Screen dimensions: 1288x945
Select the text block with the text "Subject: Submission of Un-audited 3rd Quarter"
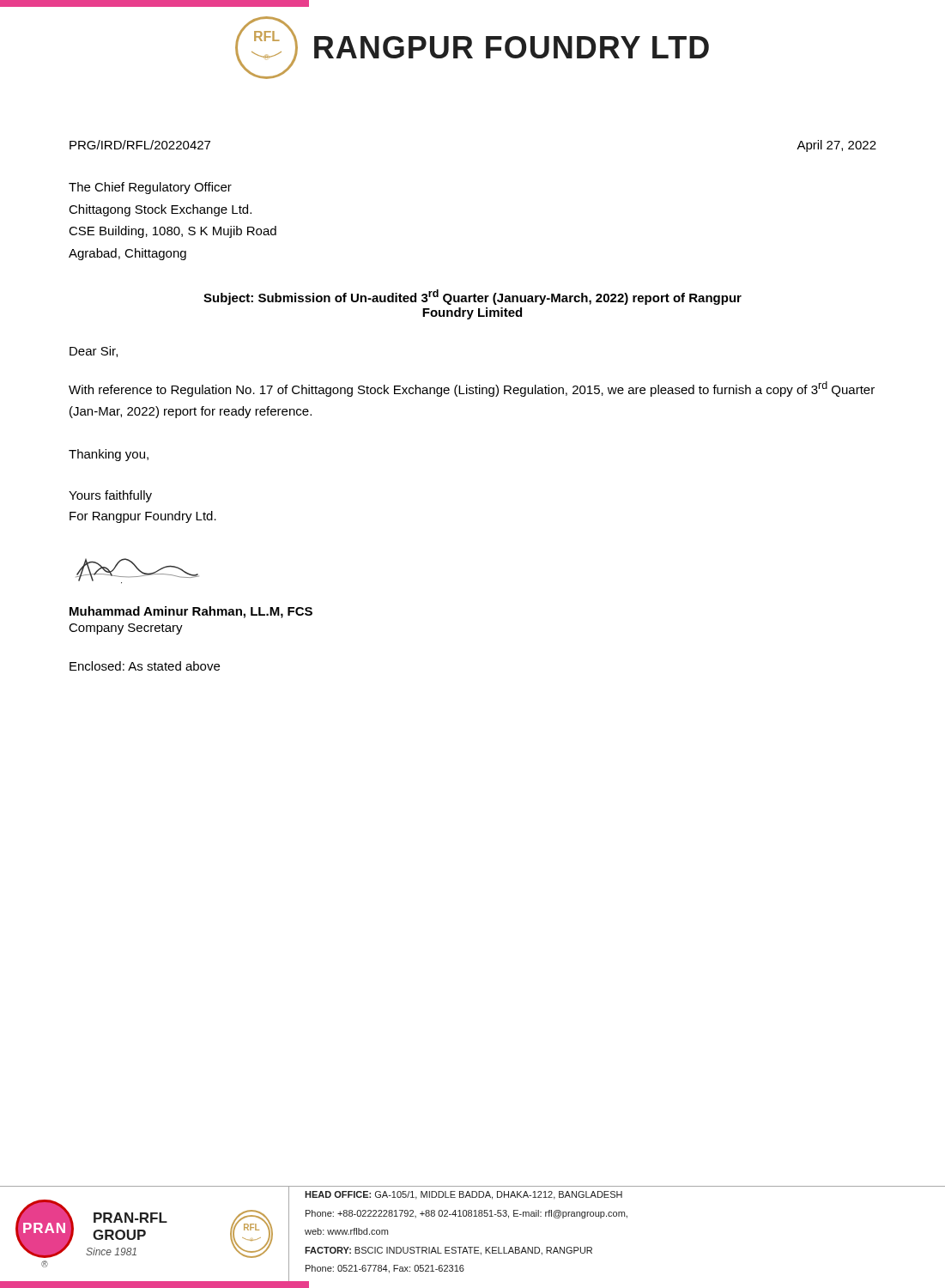point(472,304)
